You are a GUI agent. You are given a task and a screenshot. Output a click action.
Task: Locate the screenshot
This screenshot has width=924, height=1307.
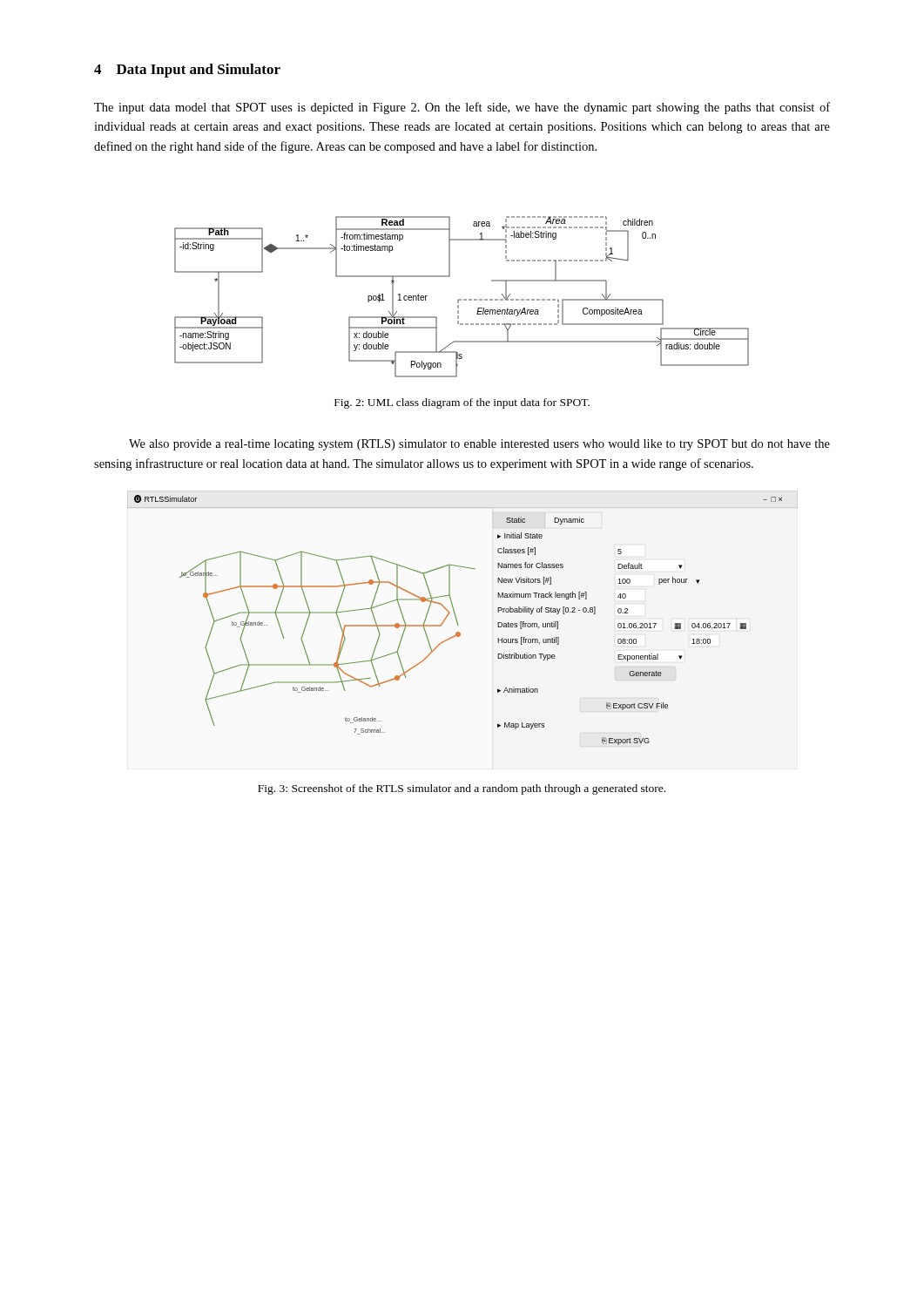coord(462,632)
